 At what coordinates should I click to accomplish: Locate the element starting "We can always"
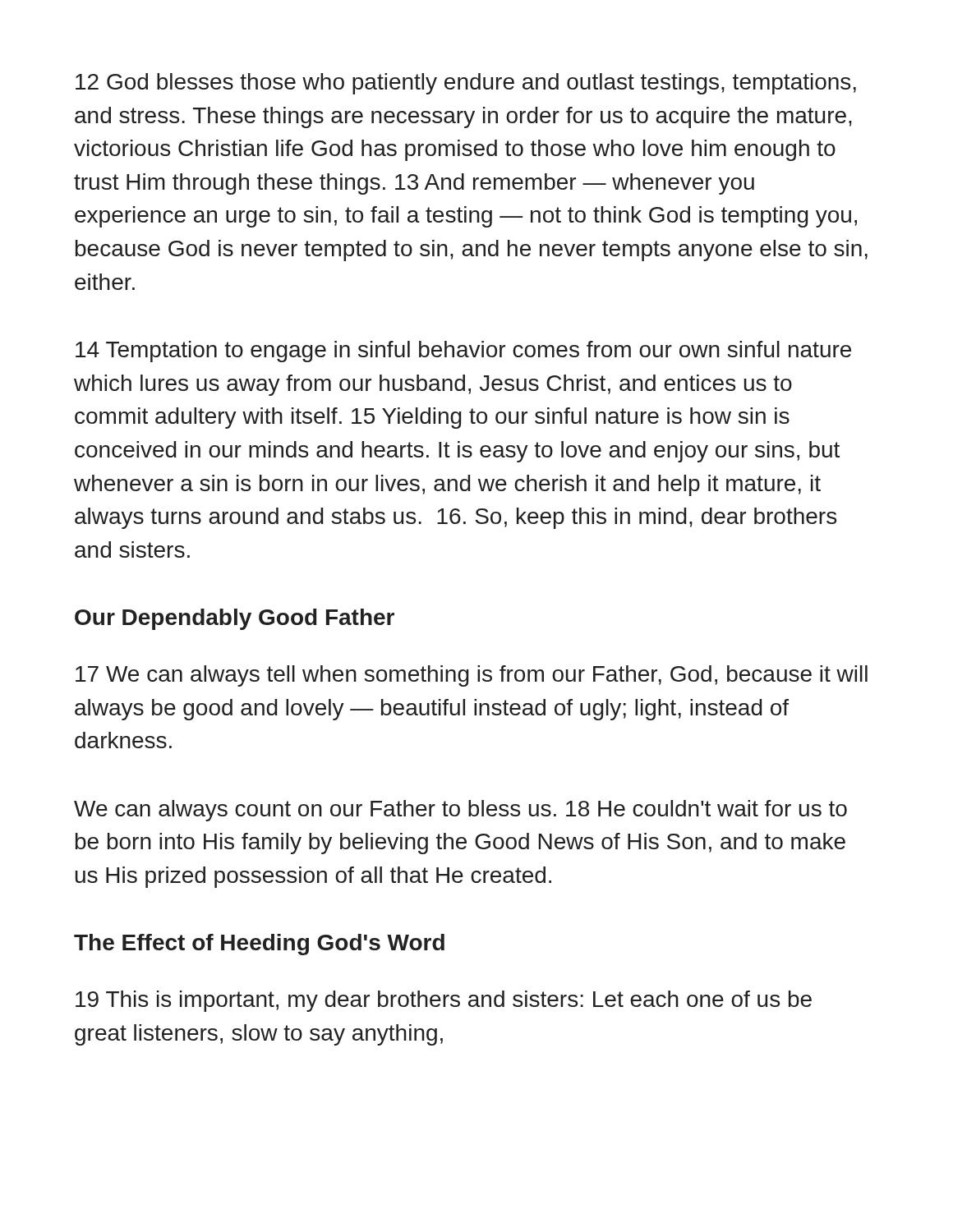461,842
